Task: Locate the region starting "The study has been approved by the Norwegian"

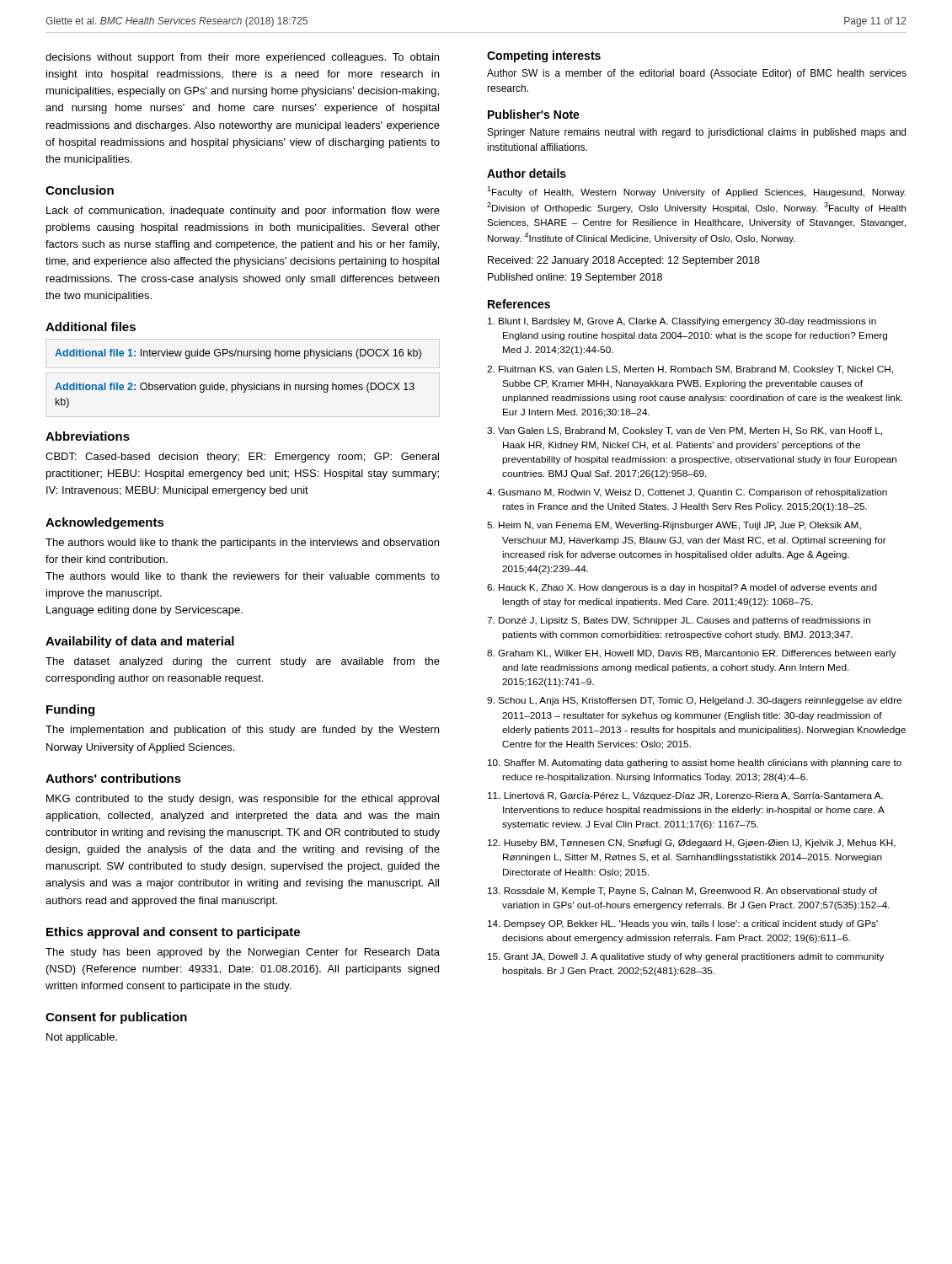Action: (243, 969)
